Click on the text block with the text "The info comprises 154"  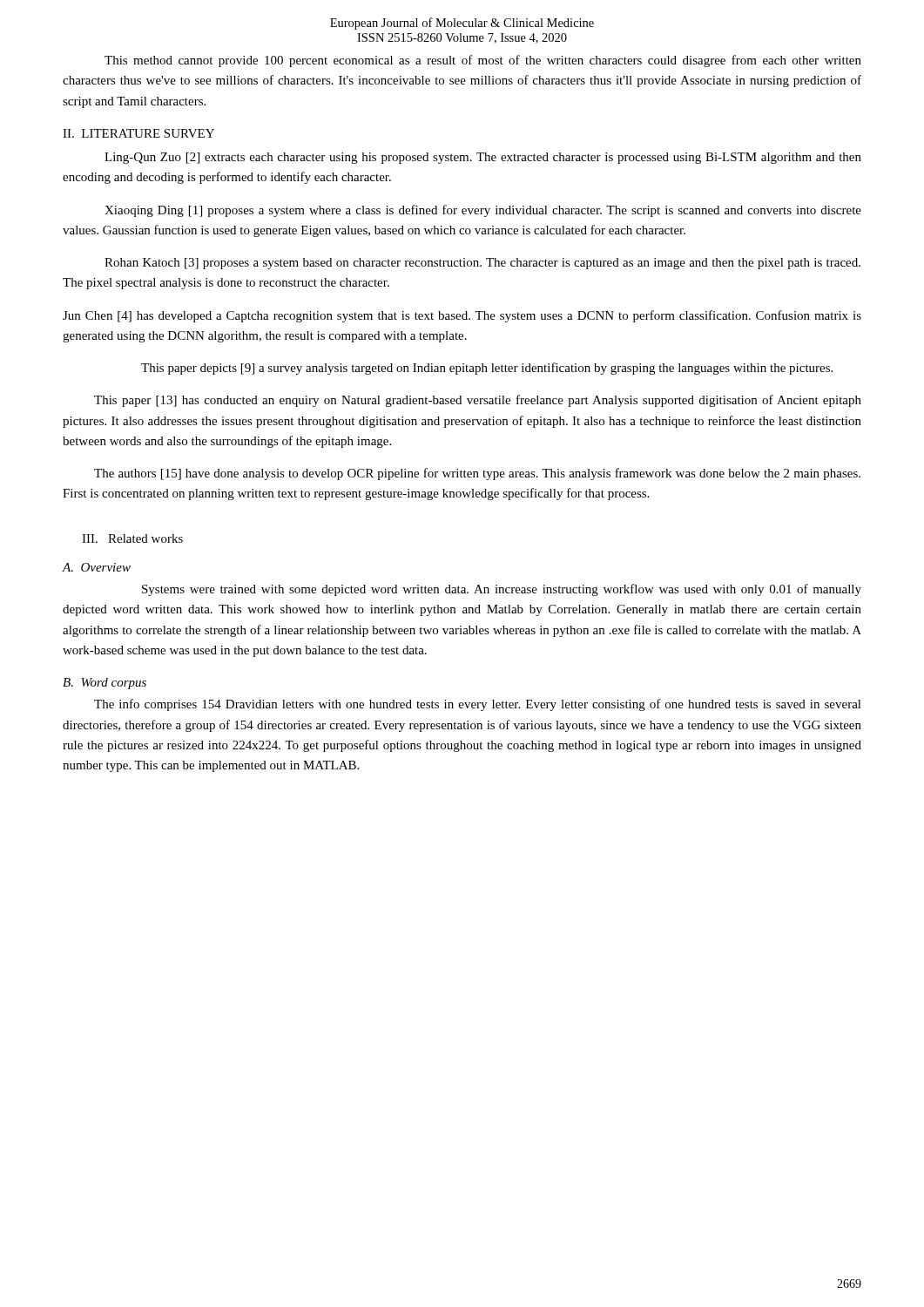coord(462,735)
